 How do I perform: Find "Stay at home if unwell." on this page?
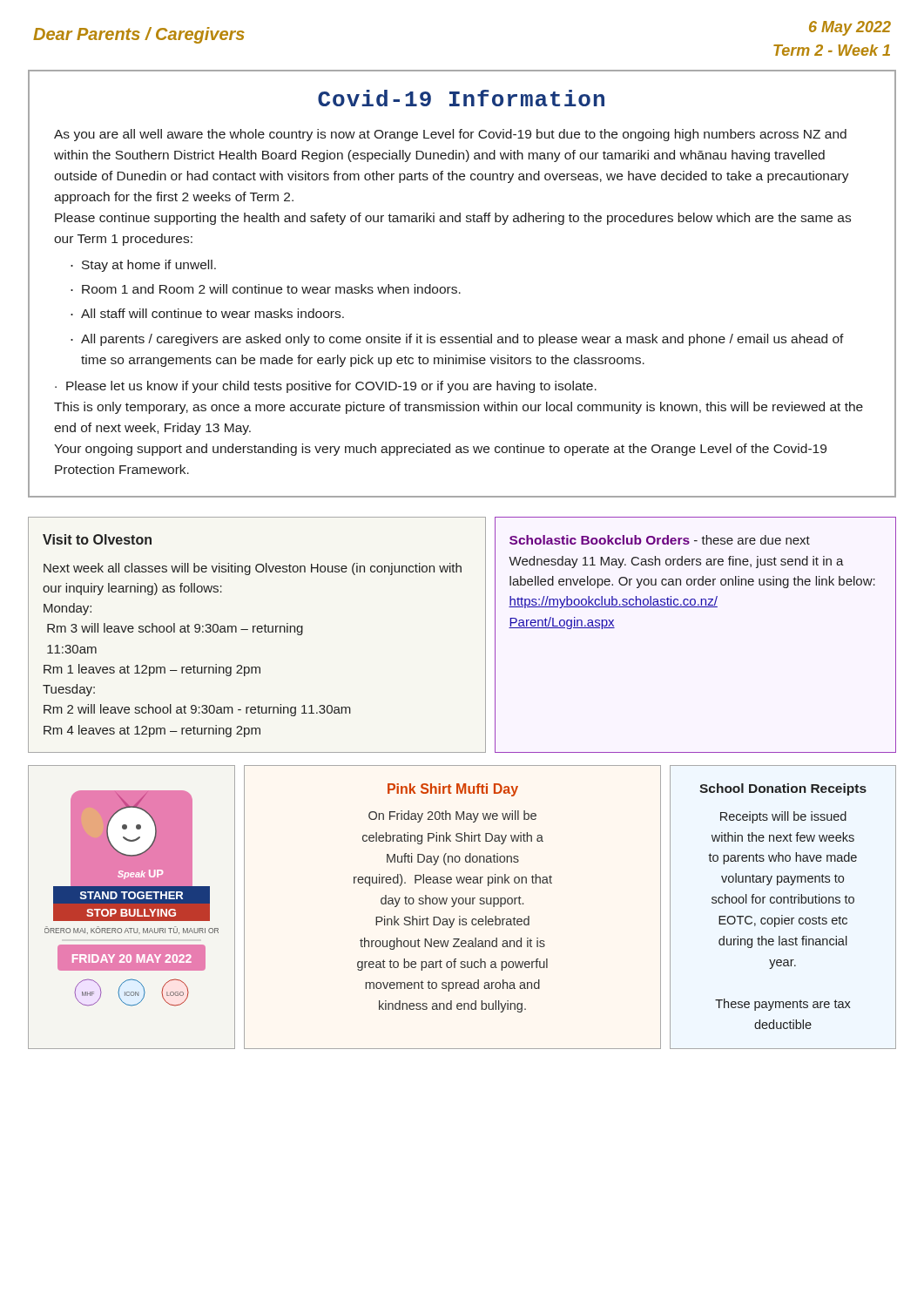tap(149, 265)
